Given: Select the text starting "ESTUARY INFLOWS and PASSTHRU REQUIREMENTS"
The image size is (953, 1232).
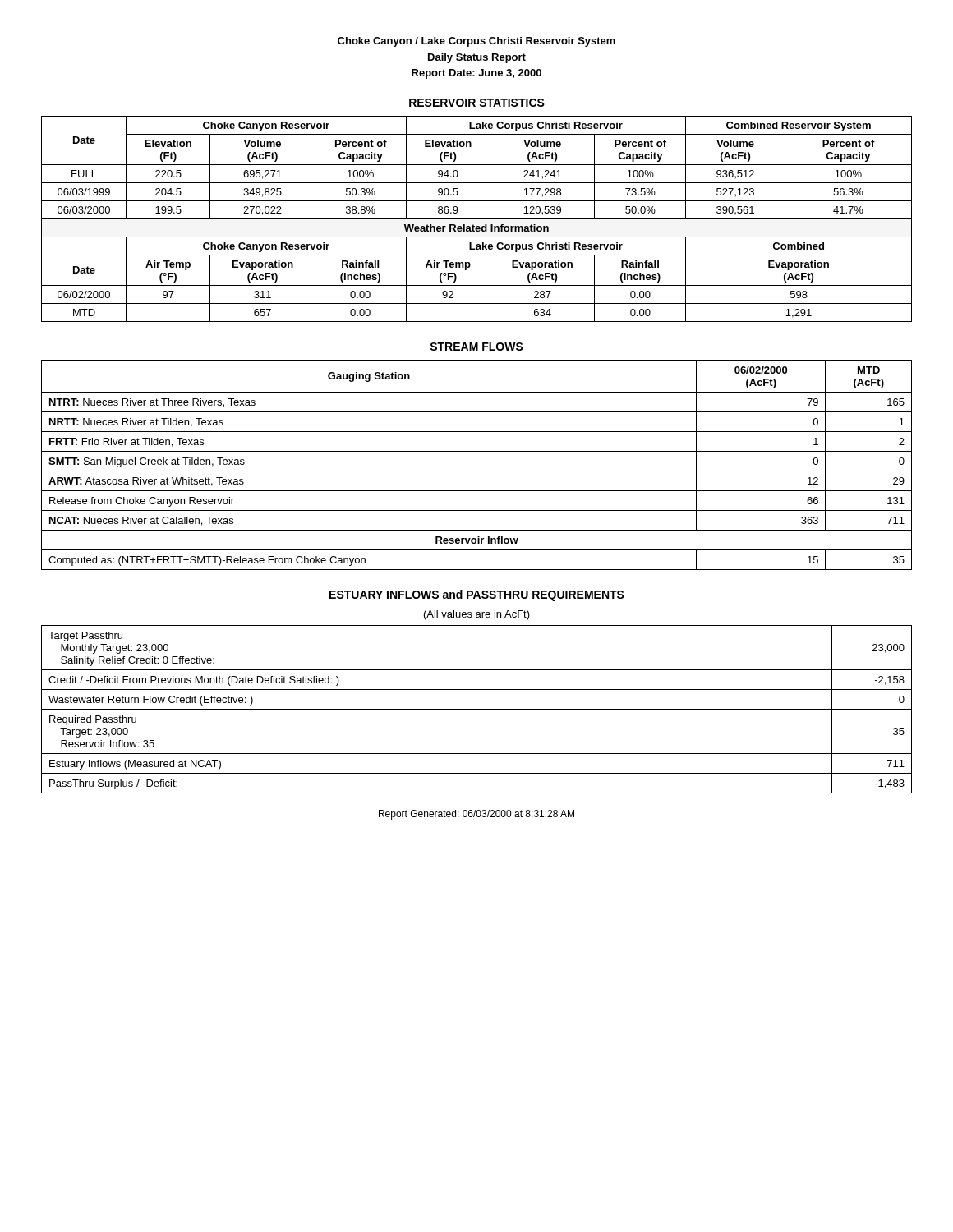Looking at the screenshot, I should tap(476, 594).
